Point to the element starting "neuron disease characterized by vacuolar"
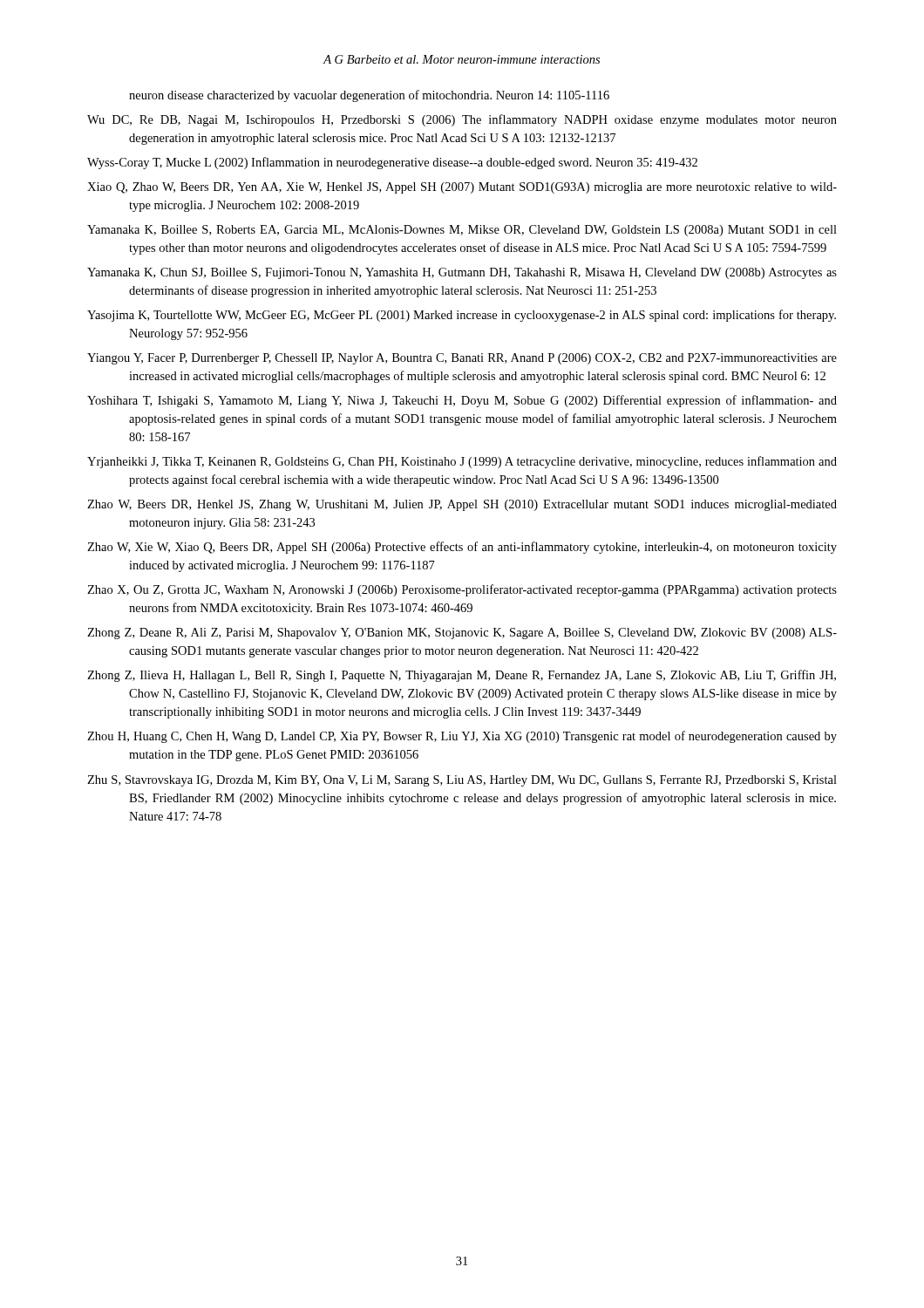Image resolution: width=924 pixels, height=1308 pixels. pos(369,95)
